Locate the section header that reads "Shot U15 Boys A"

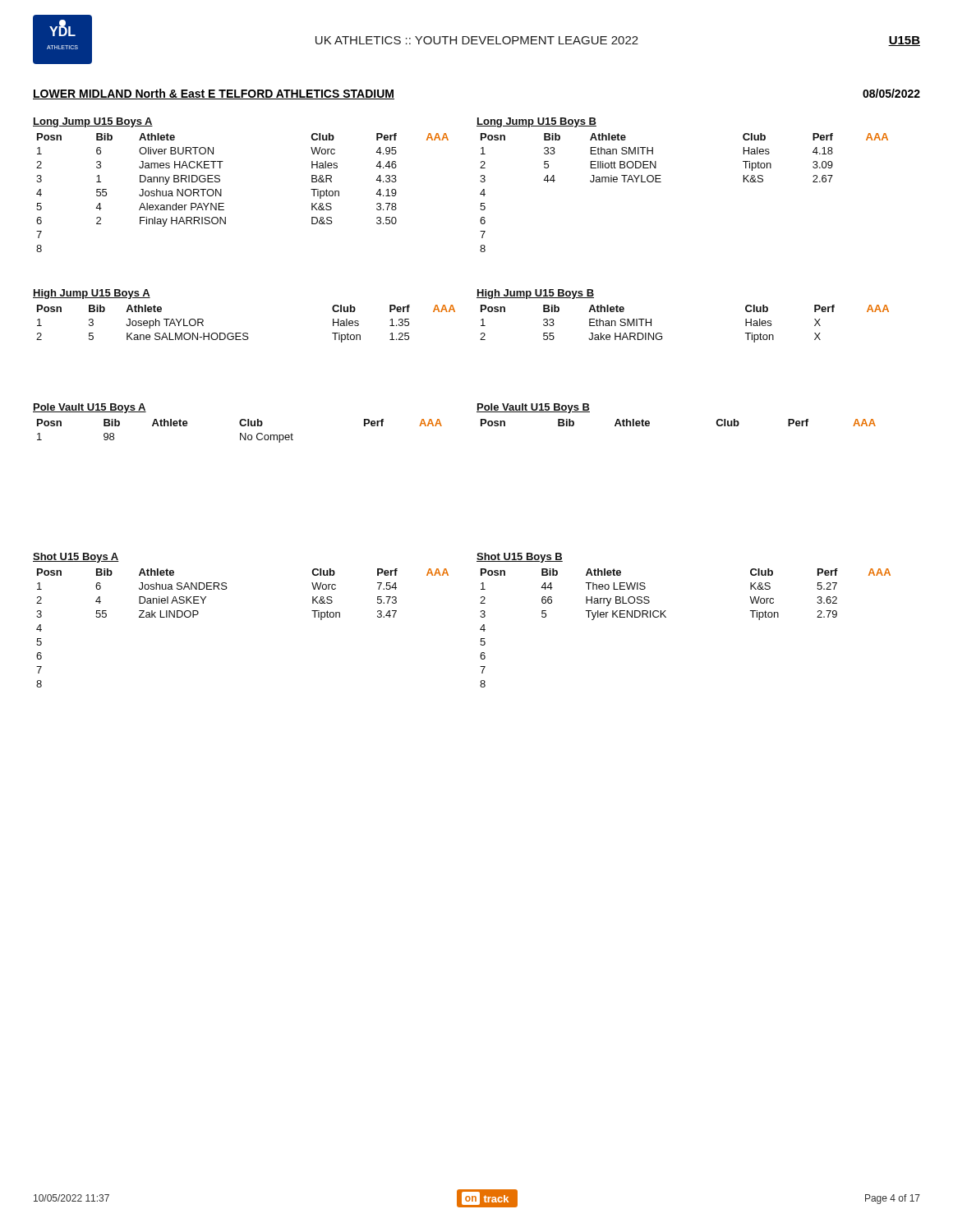[x=76, y=556]
